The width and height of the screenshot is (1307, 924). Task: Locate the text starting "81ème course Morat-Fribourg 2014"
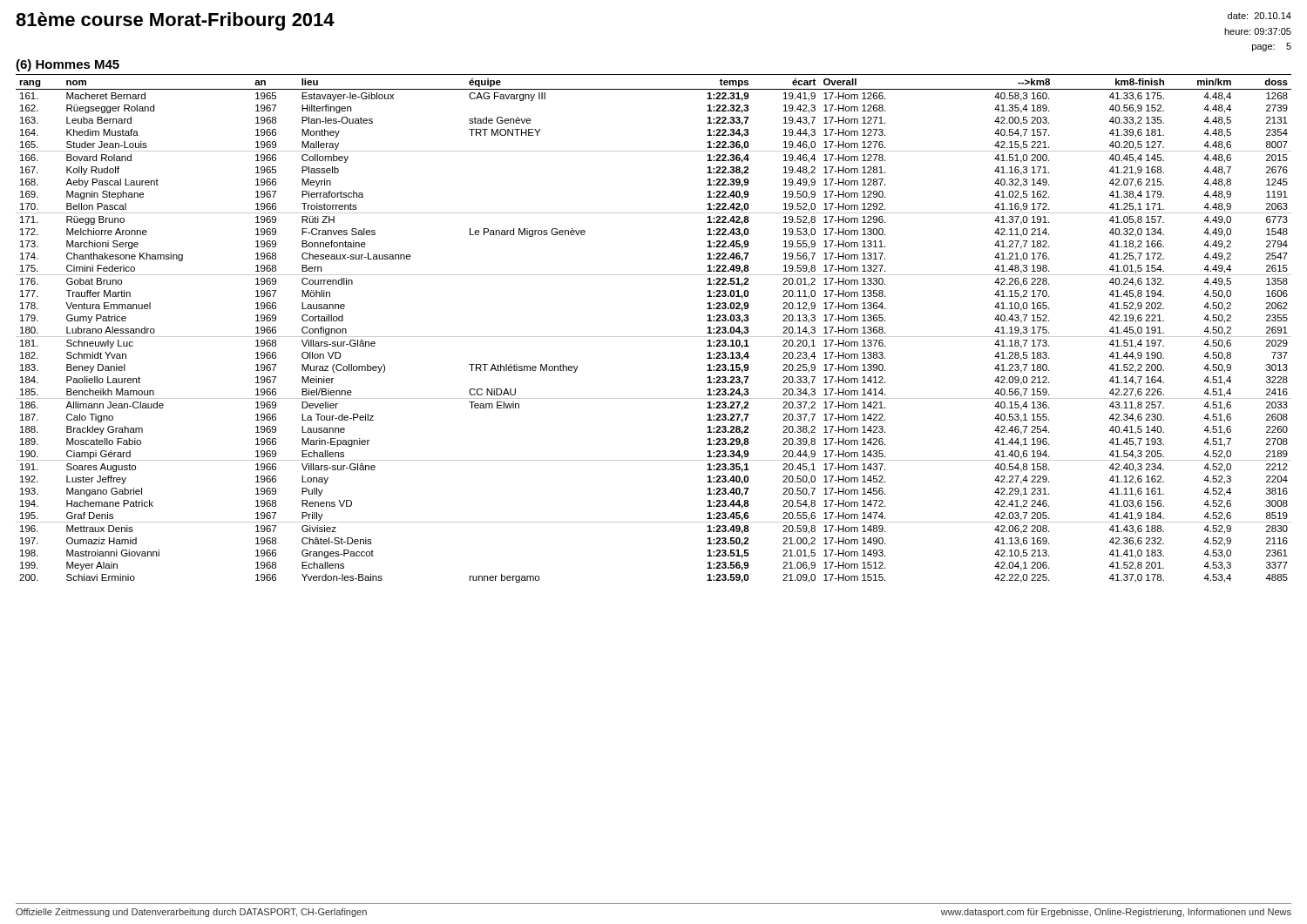(175, 20)
